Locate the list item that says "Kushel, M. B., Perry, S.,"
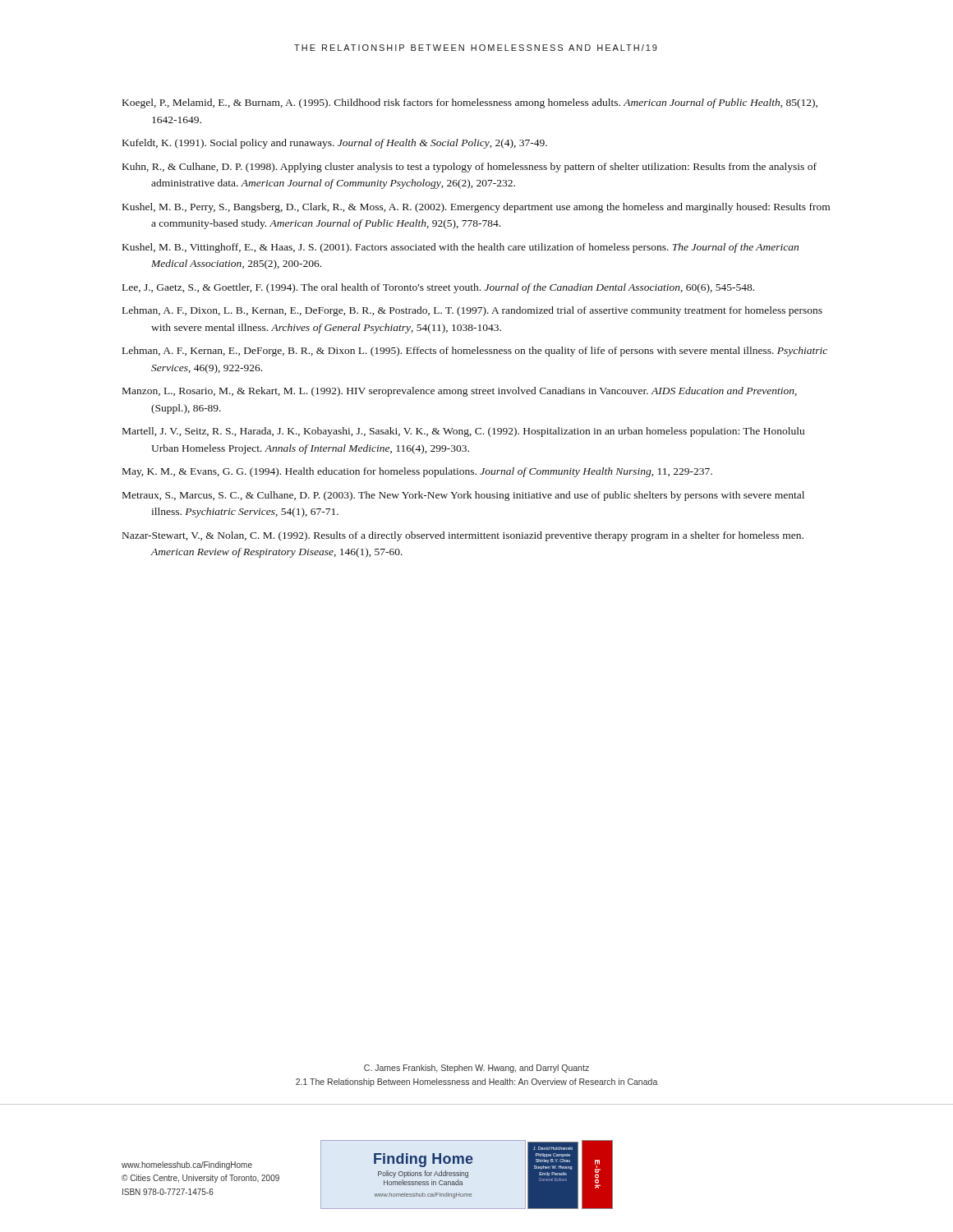This screenshot has width=953, height=1232. pos(476,215)
